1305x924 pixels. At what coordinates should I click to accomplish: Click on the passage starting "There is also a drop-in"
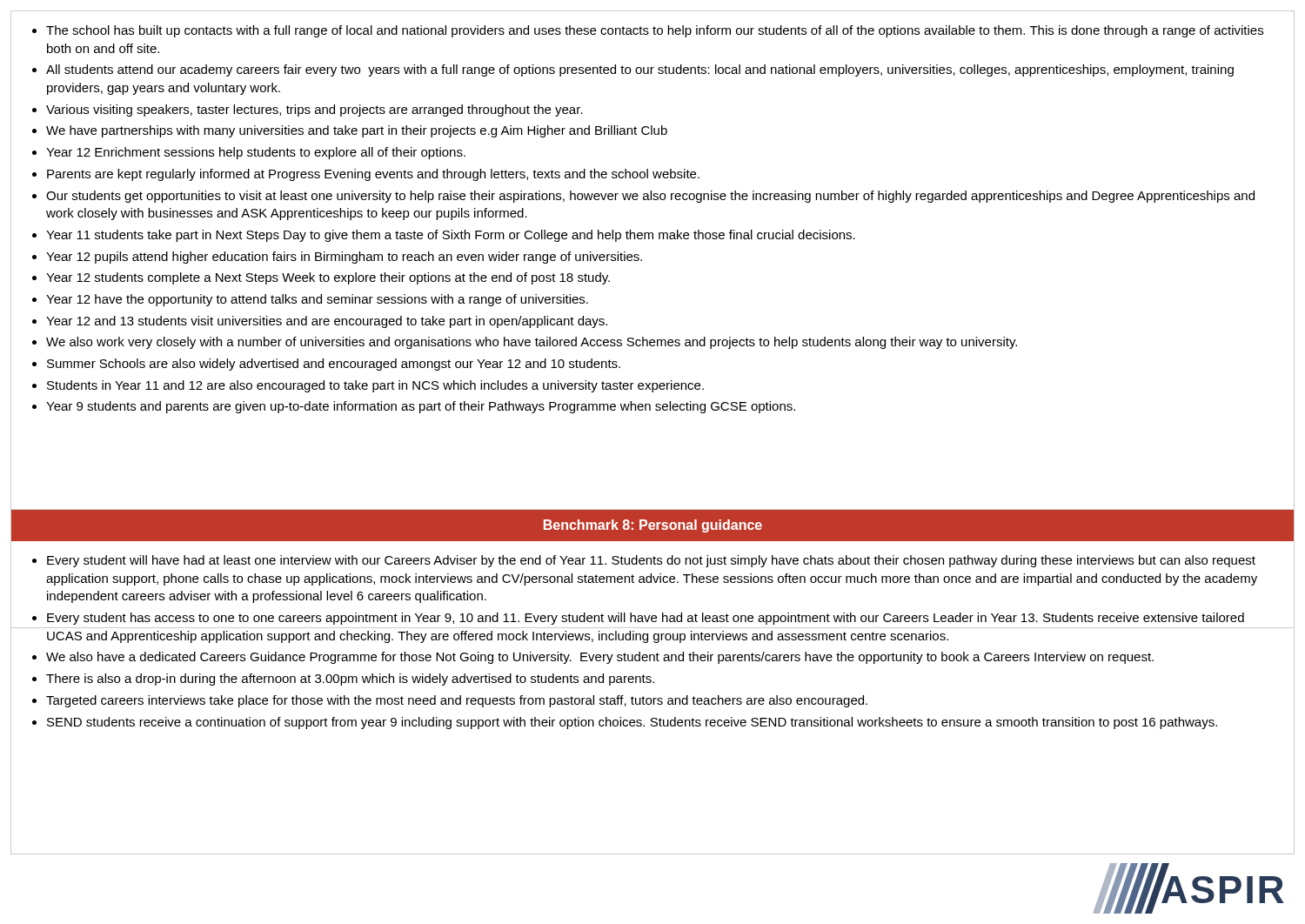tap(351, 678)
